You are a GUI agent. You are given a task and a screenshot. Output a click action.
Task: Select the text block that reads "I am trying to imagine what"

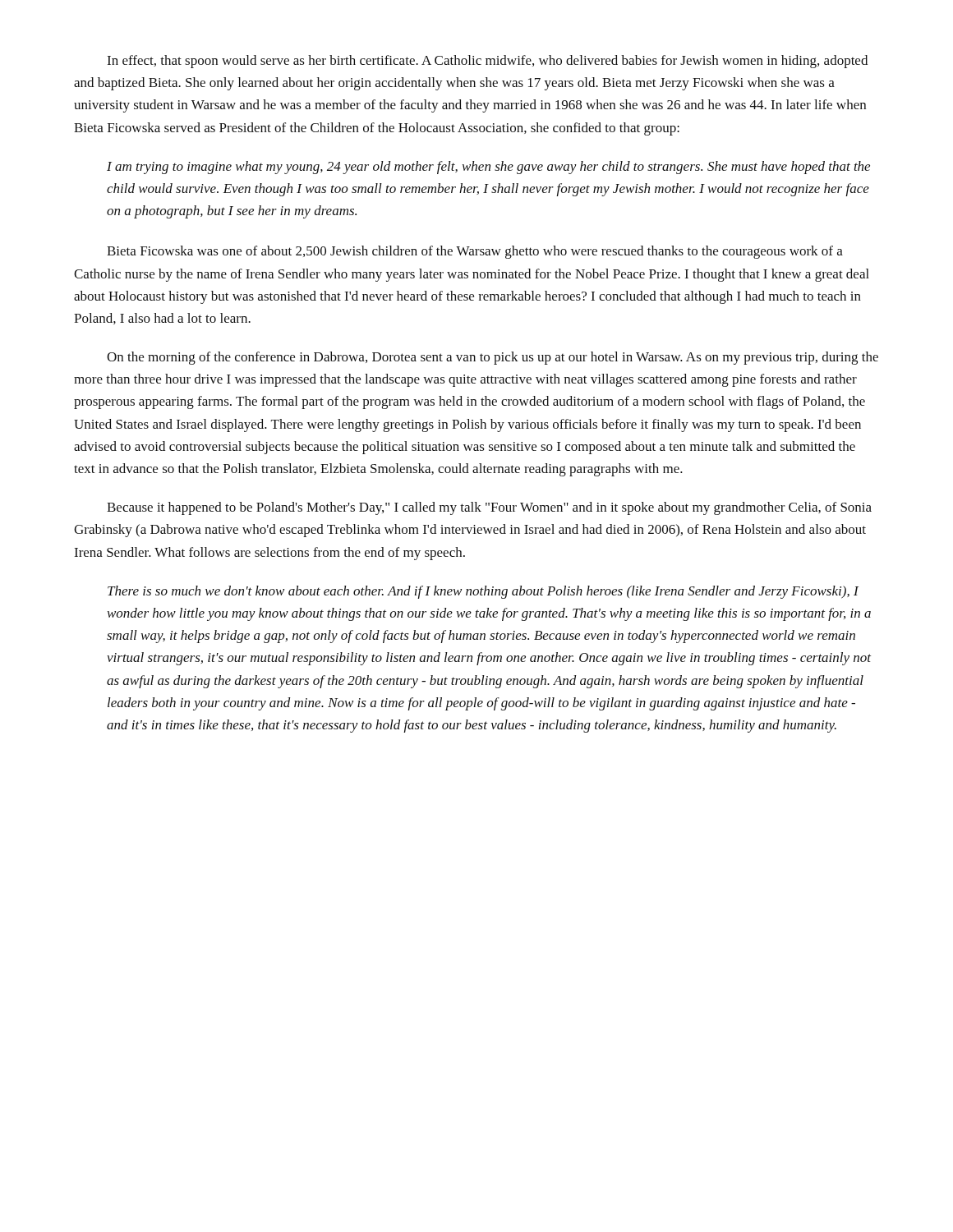coord(489,188)
